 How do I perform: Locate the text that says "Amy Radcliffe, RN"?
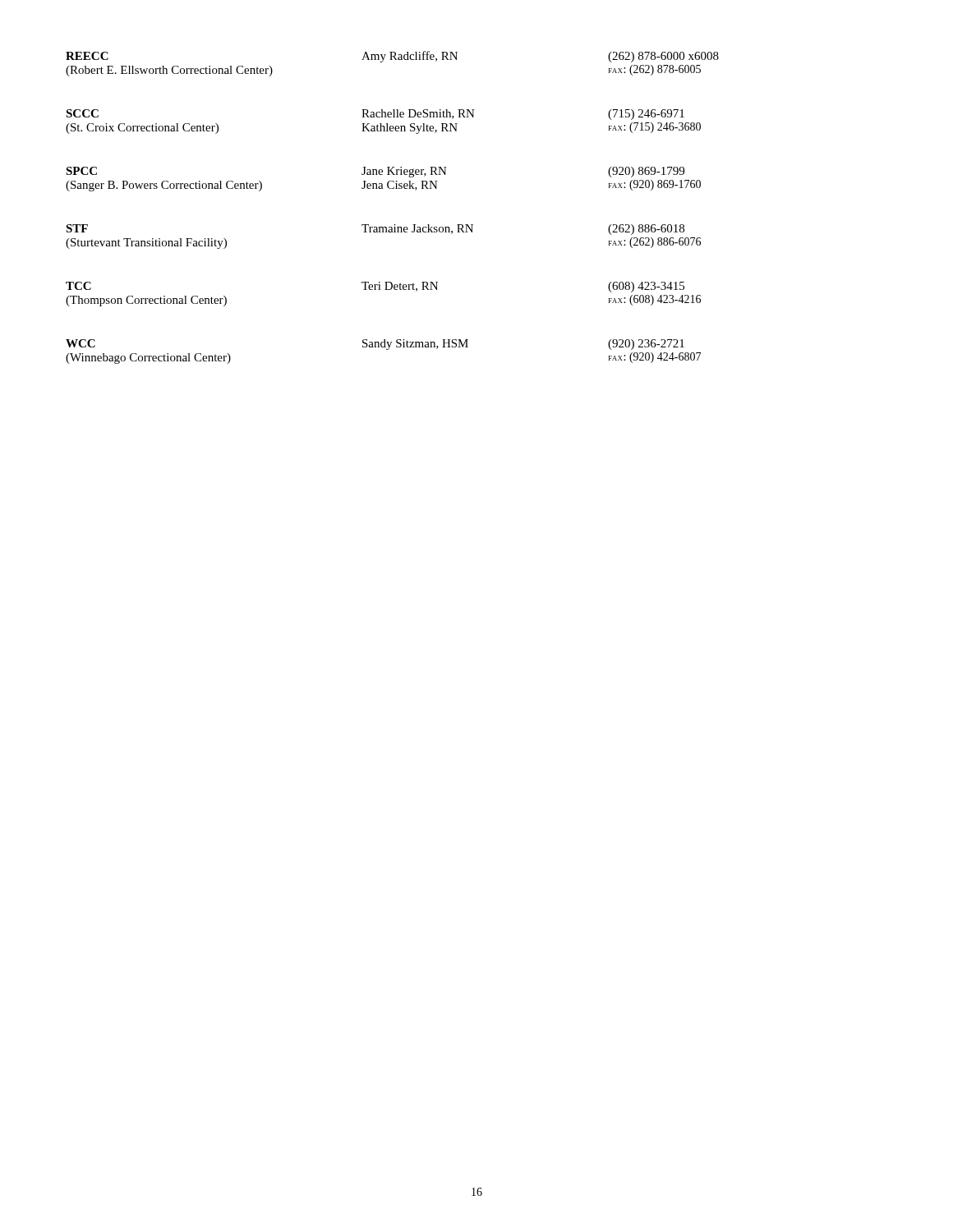(x=410, y=56)
